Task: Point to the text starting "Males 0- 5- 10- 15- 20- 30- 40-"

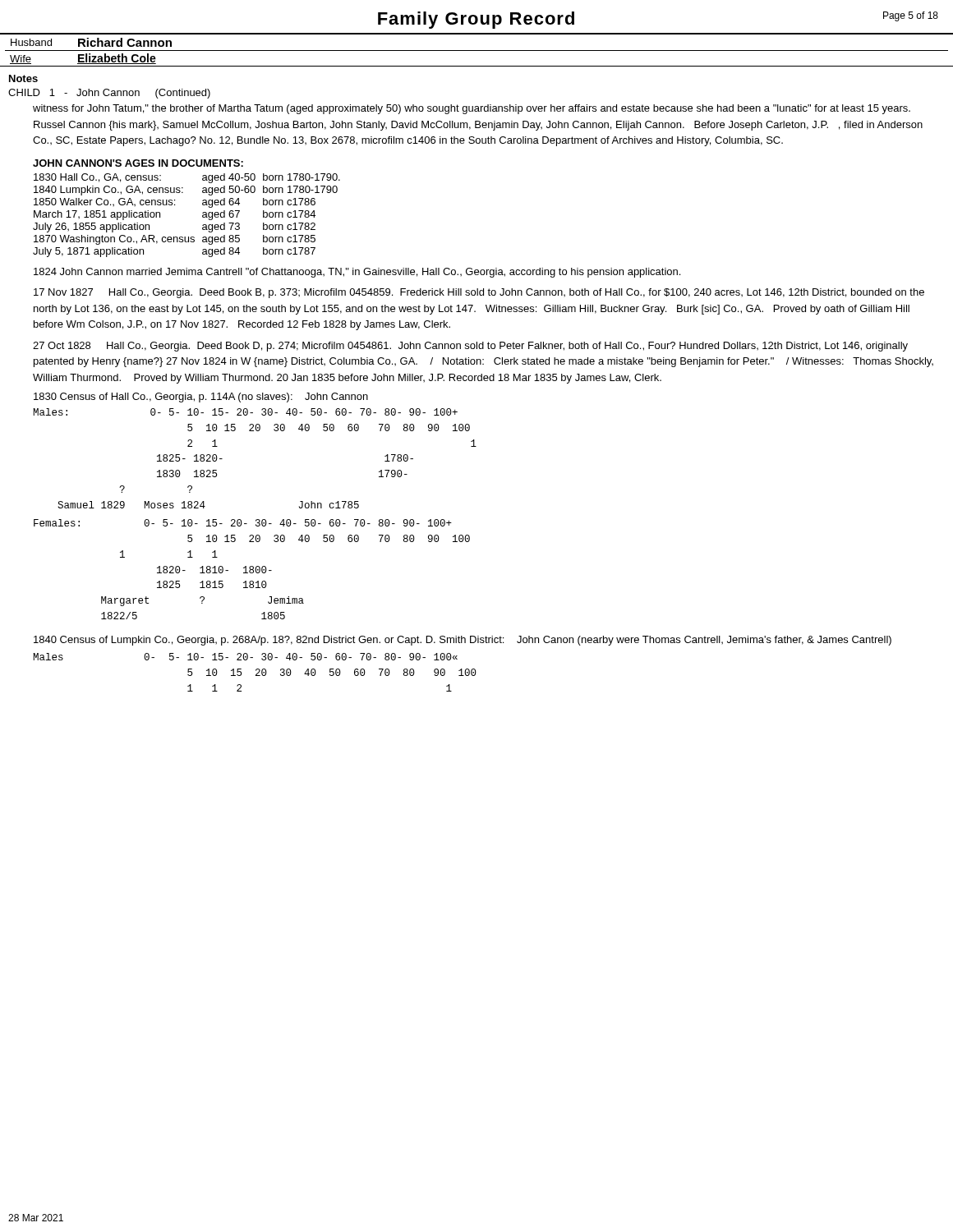Action: [x=255, y=674]
